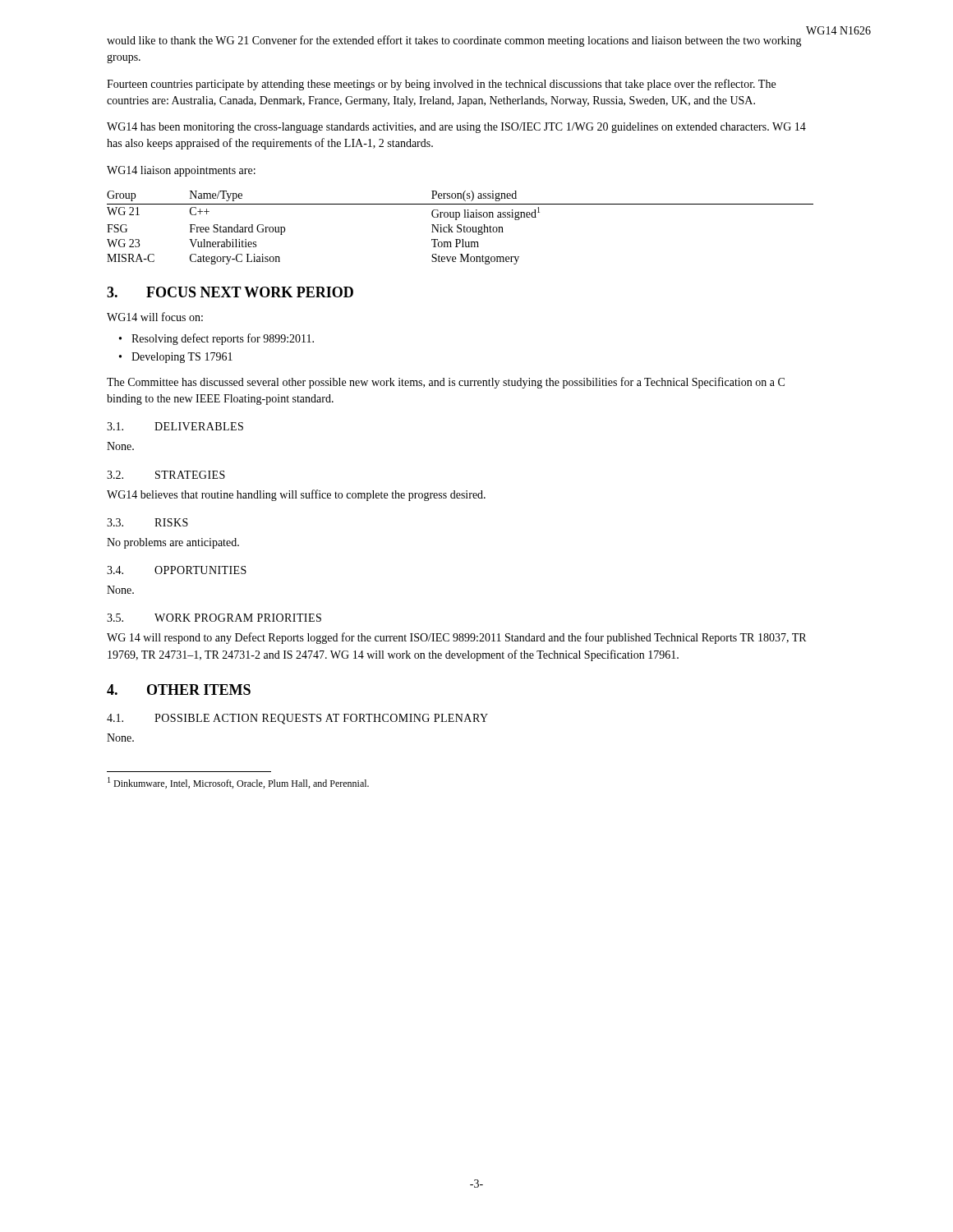Locate the text "• Developing TS 17961"
Screen dimensions: 1232x953
176,358
